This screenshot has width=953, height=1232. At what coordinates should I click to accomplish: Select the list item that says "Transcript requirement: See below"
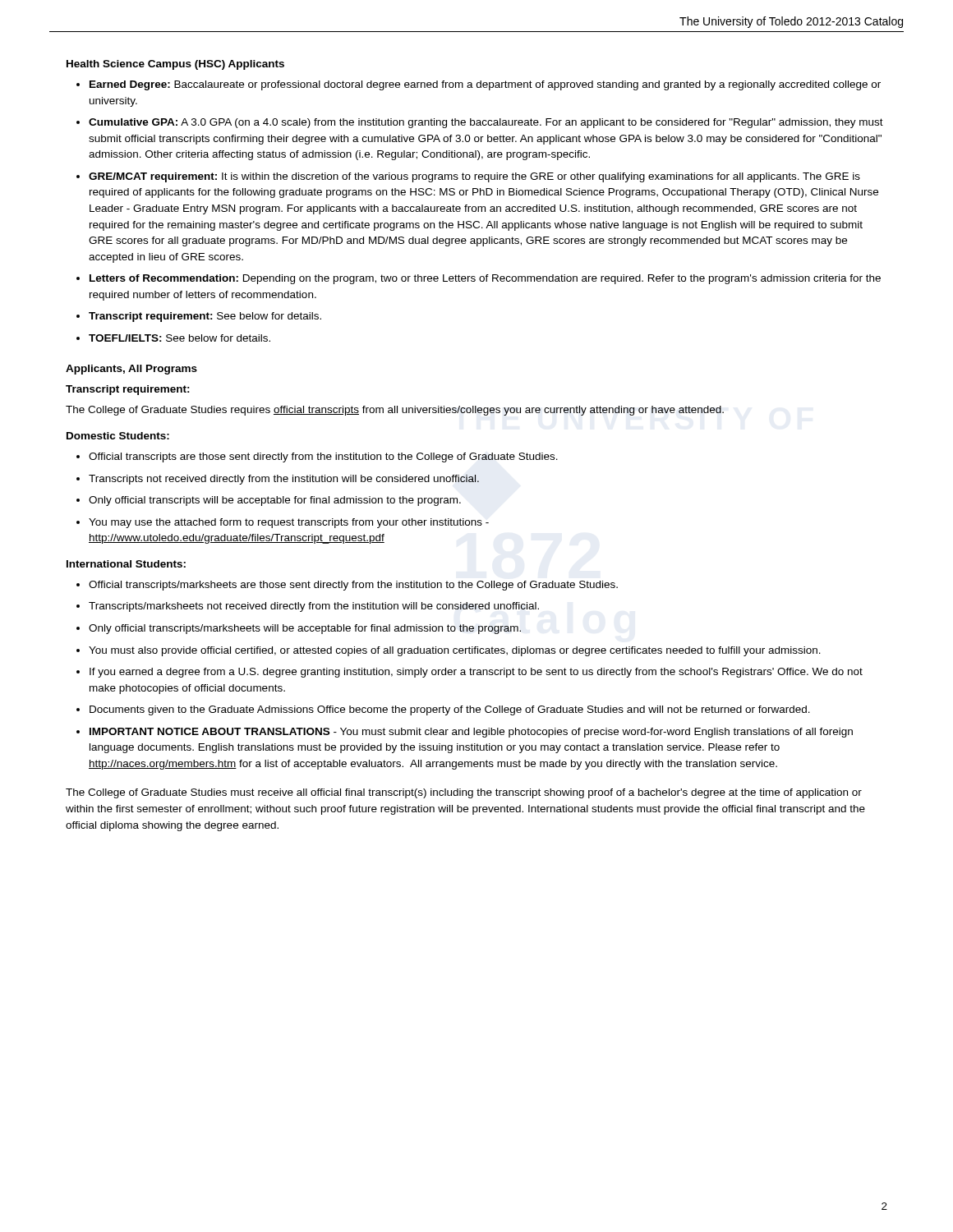click(206, 316)
